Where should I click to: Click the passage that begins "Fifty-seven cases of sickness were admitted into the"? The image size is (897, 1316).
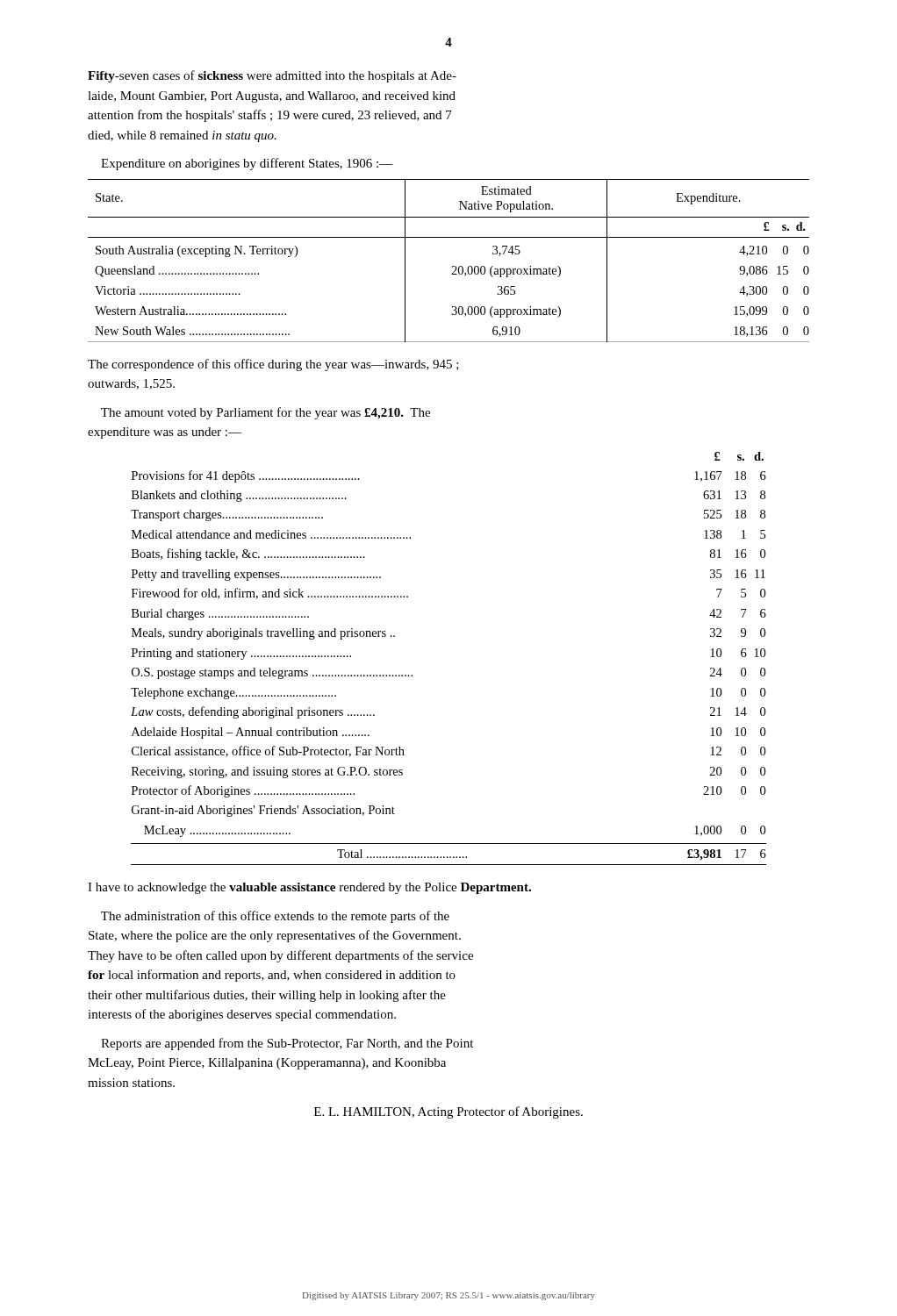[x=272, y=105]
